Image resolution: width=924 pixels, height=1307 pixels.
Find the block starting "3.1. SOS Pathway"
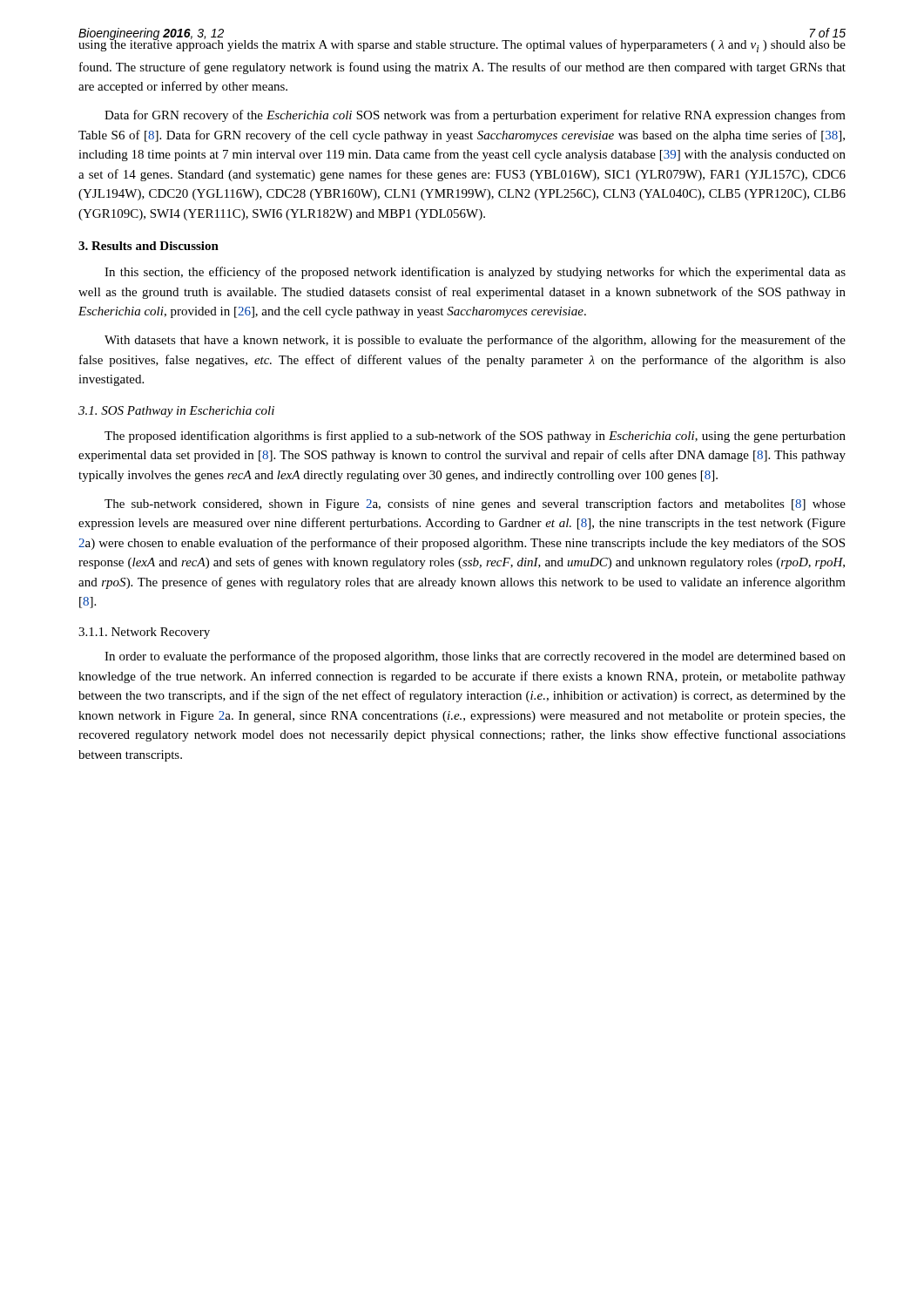pos(176,412)
